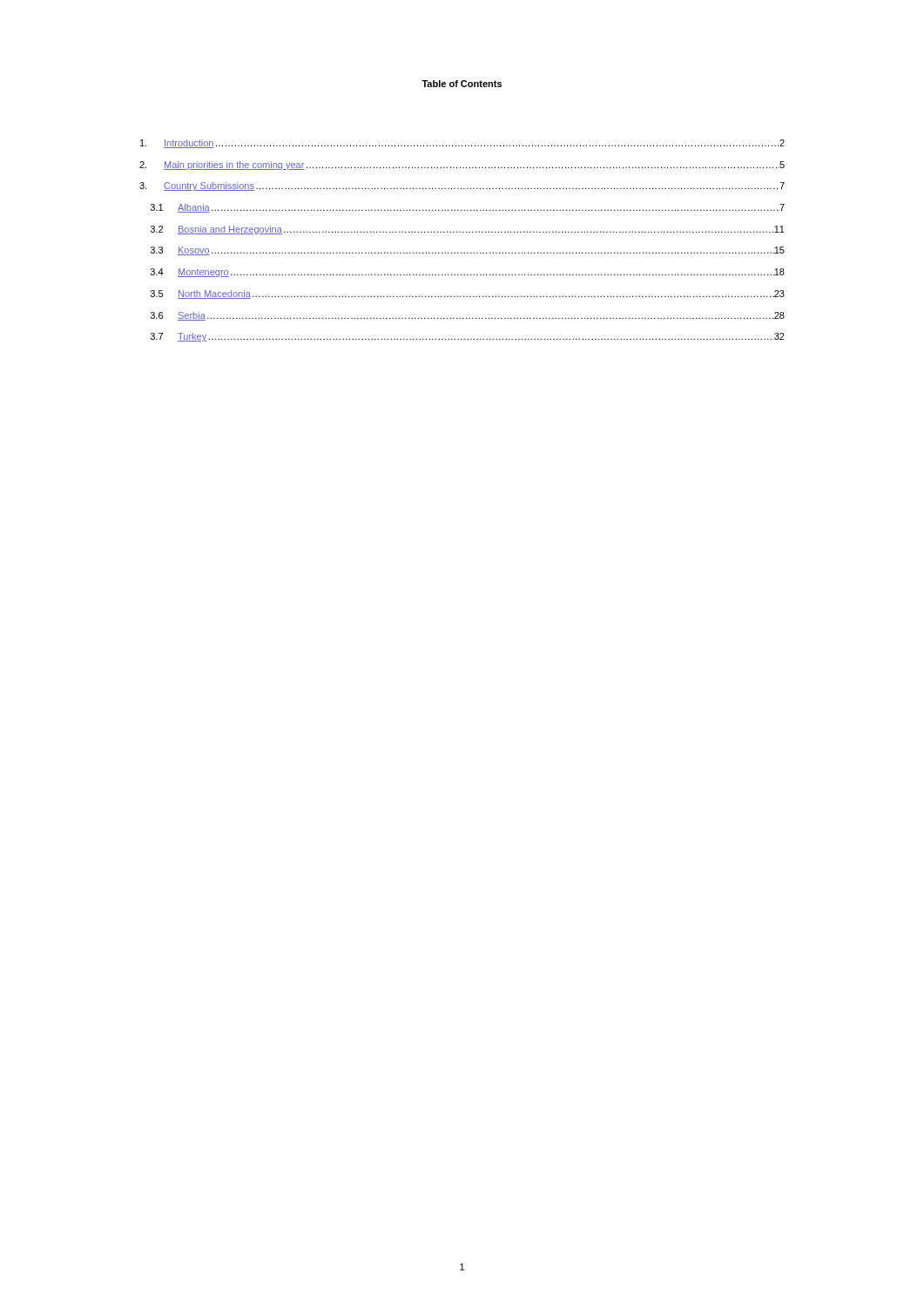Navigate to the block starting "3.6 Serbia 28"
Screen dimensions: 1307x924
(x=462, y=316)
